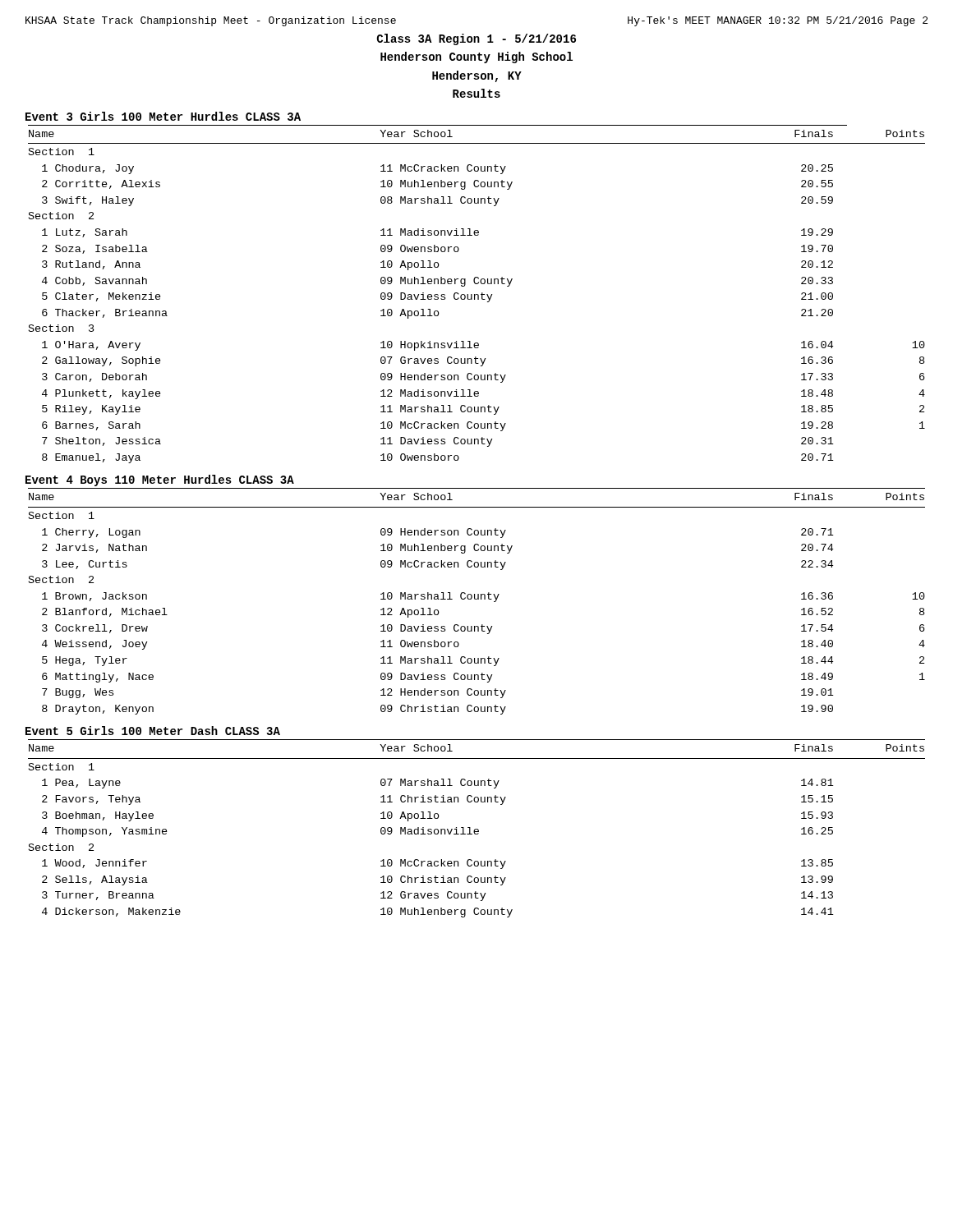Locate the section header with the text "Event 3 Girls 100 Meter"
The image size is (953, 1232).
[x=163, y=117]
